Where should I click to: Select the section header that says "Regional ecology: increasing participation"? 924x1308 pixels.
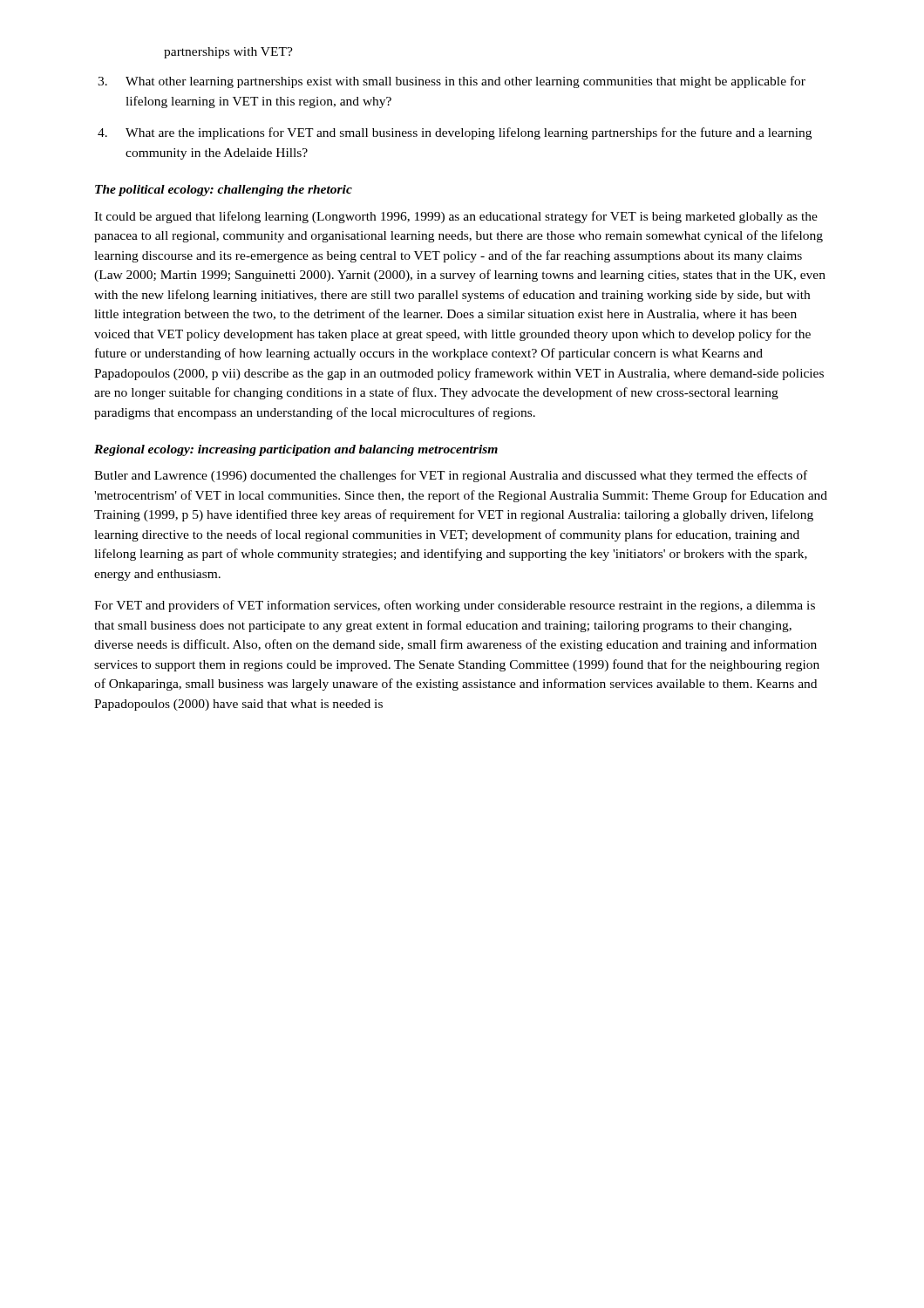pos(296,449)
